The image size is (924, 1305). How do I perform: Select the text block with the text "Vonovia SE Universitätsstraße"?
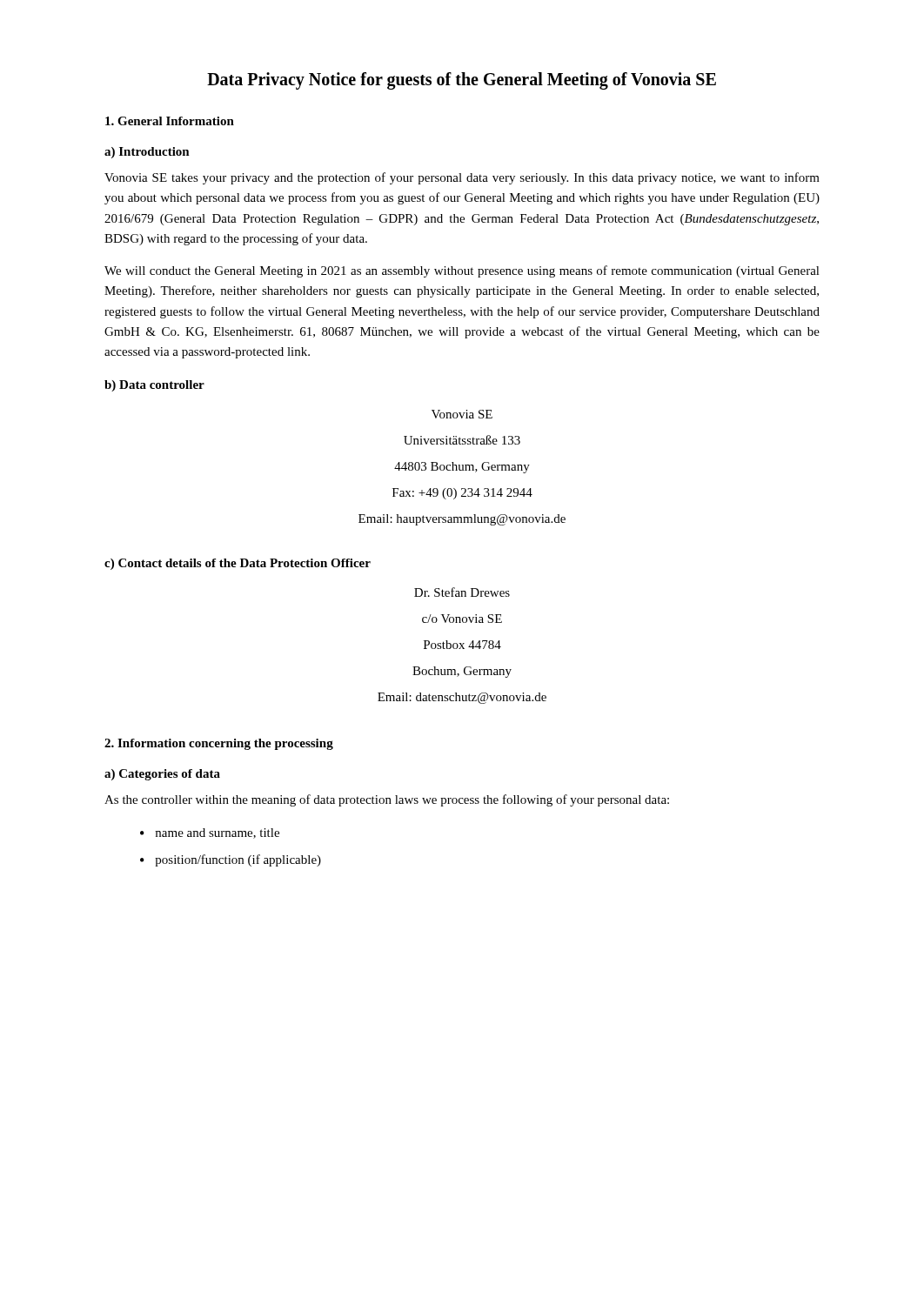pyautogui.click(x=462, y=467)
